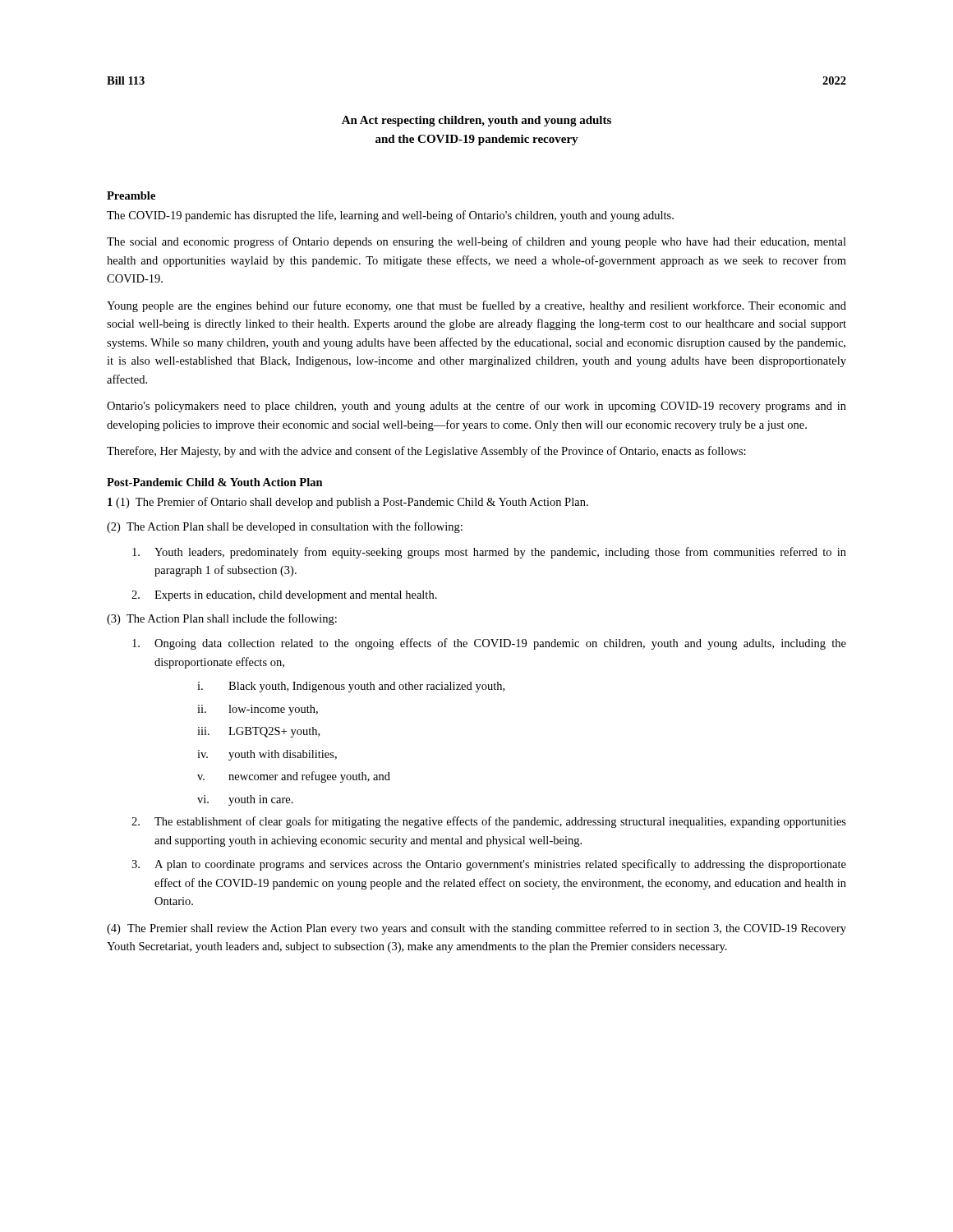Viewport: 953px width, 1232px height.
Task: Point to the block beginning "Youth leaders, predominately from equity-seeking groups"
Action: (x=489, y=561)
